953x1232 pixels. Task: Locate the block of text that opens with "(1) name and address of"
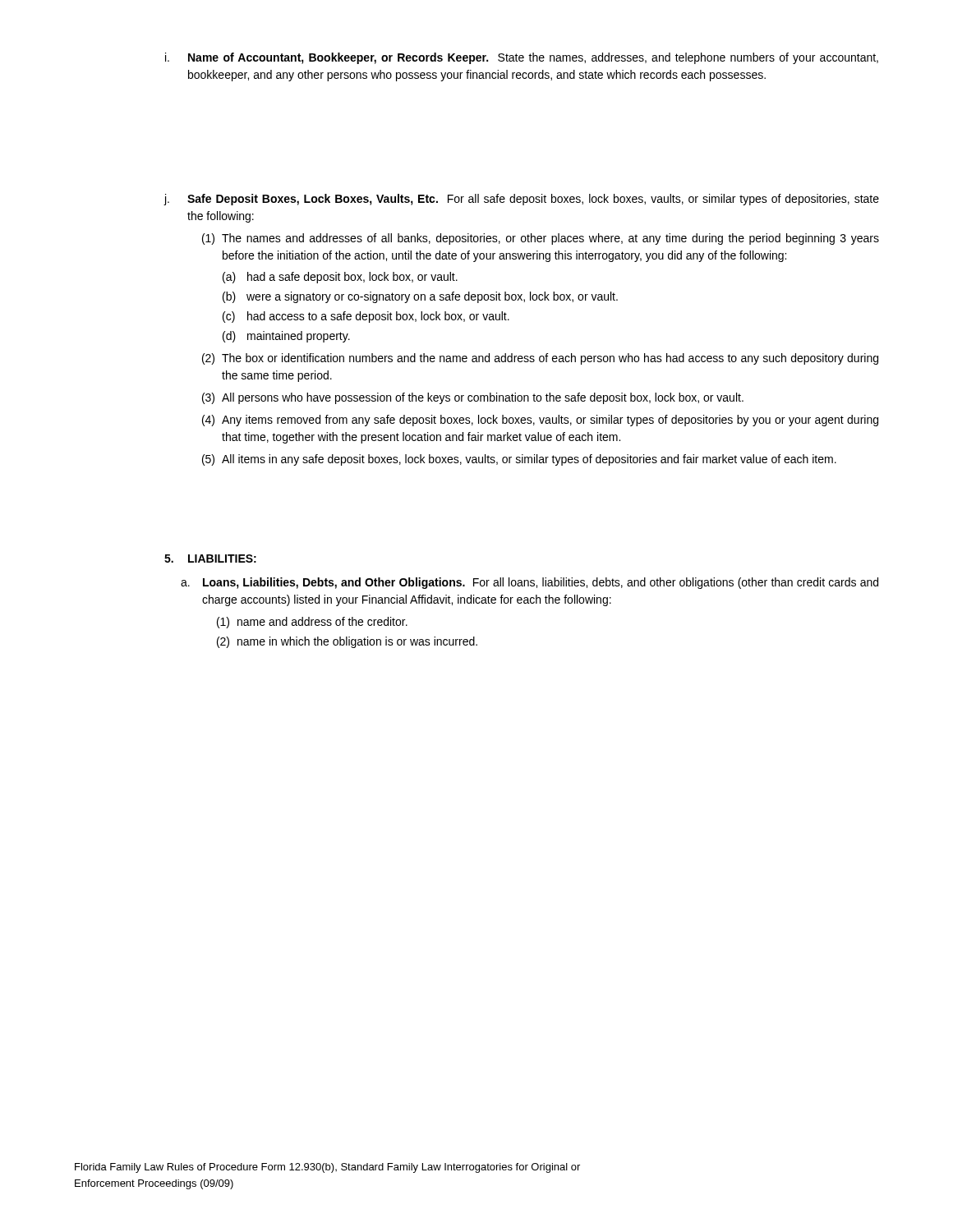(312, 623)
